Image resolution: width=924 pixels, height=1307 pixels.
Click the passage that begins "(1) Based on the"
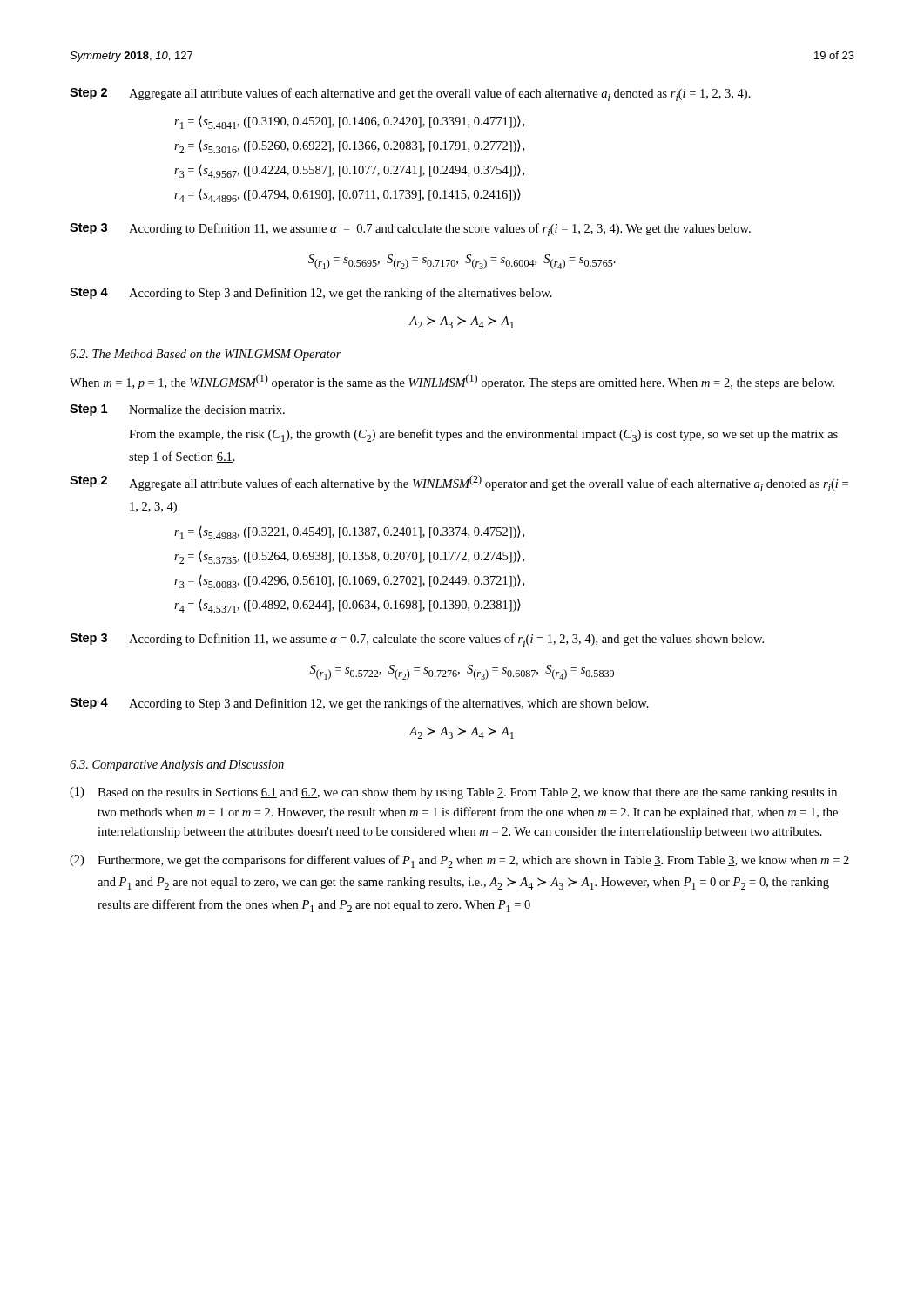pos(462,812)
